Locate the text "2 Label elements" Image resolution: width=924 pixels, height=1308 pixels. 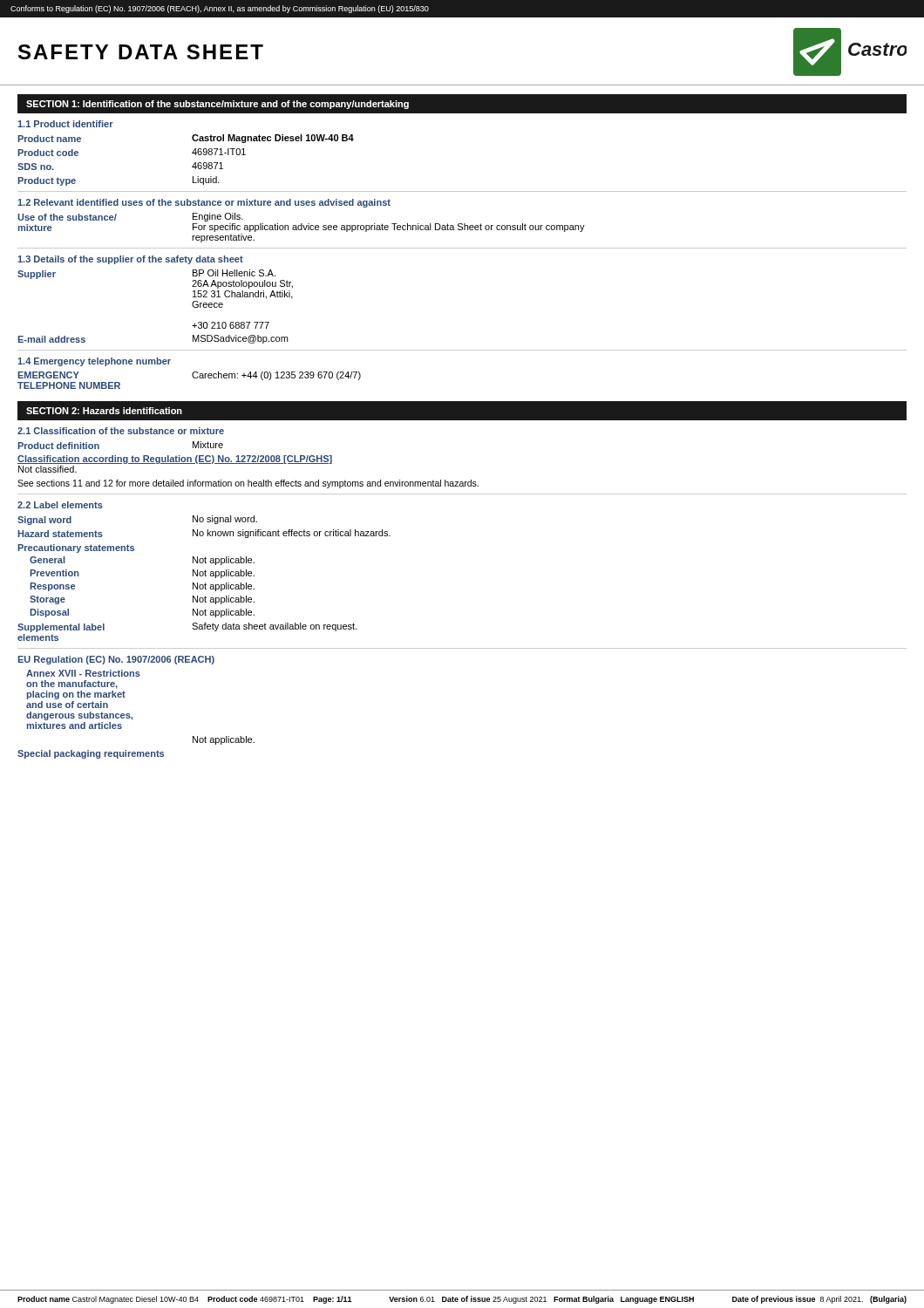coord(60,505)
